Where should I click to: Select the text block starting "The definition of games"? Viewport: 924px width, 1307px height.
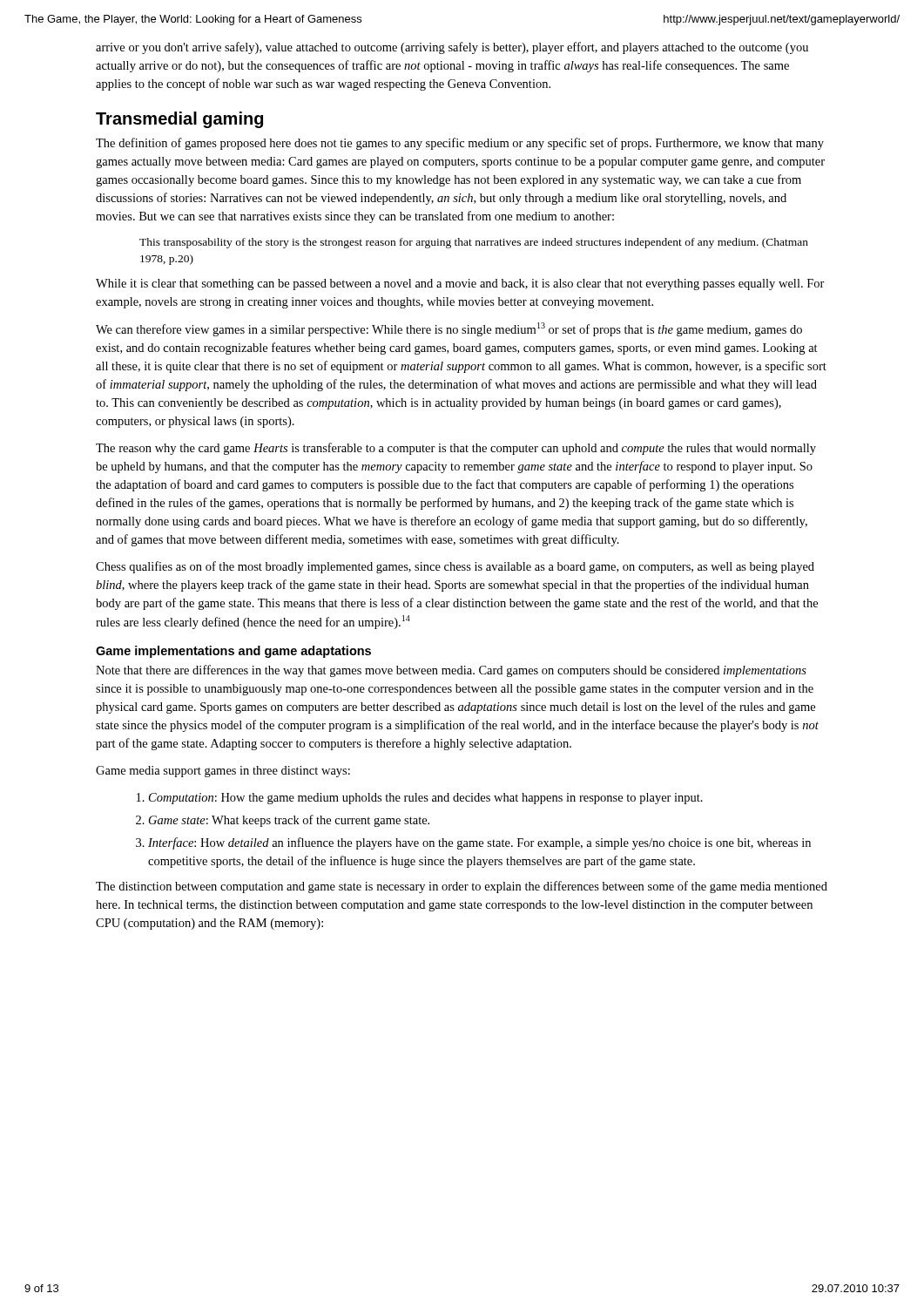coord(460,180)
